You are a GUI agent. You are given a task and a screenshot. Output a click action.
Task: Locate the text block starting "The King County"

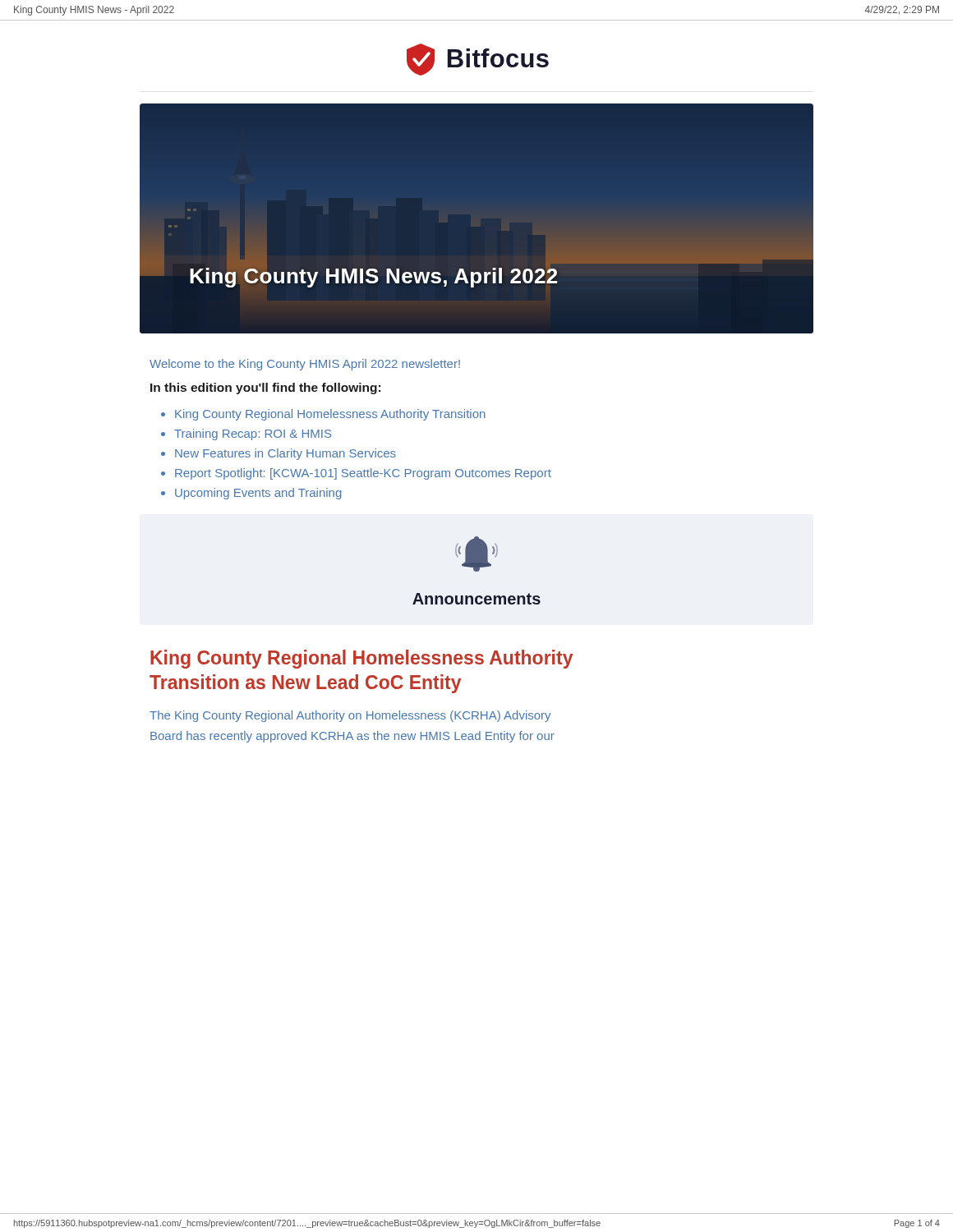352,725
